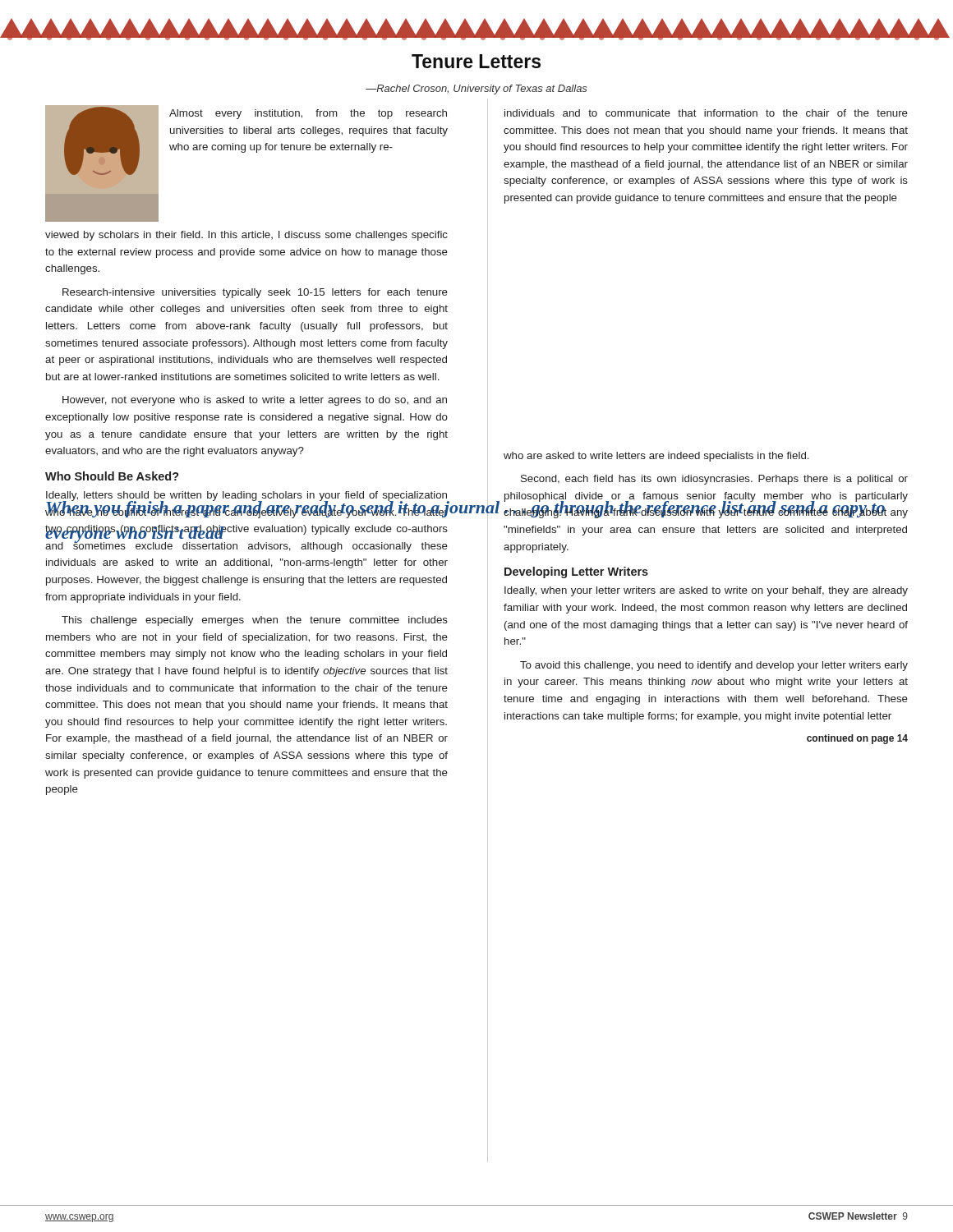Point to the passage starting "Who Should Be Asked?"

(112, 476)
